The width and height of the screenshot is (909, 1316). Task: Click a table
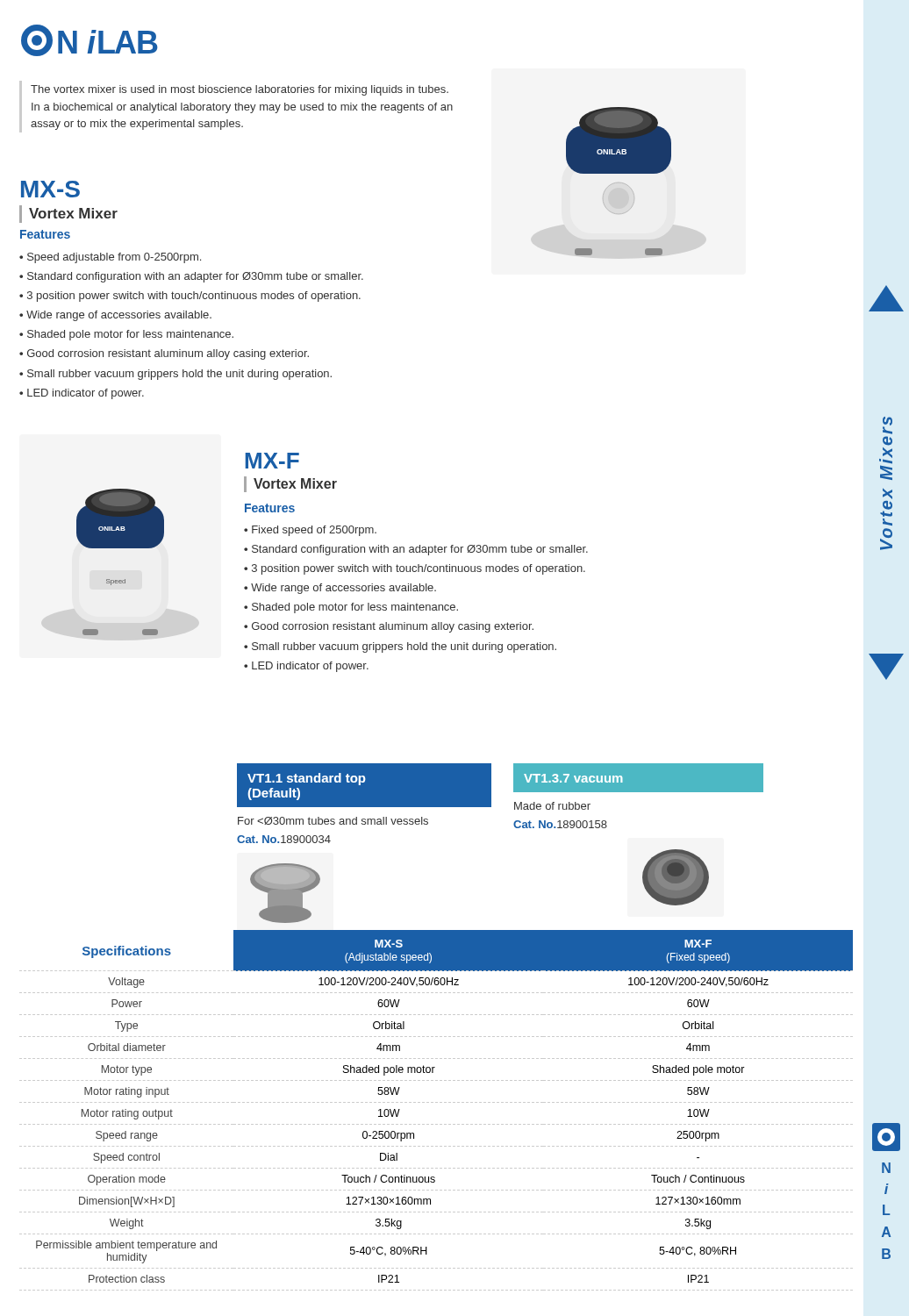436,1110
